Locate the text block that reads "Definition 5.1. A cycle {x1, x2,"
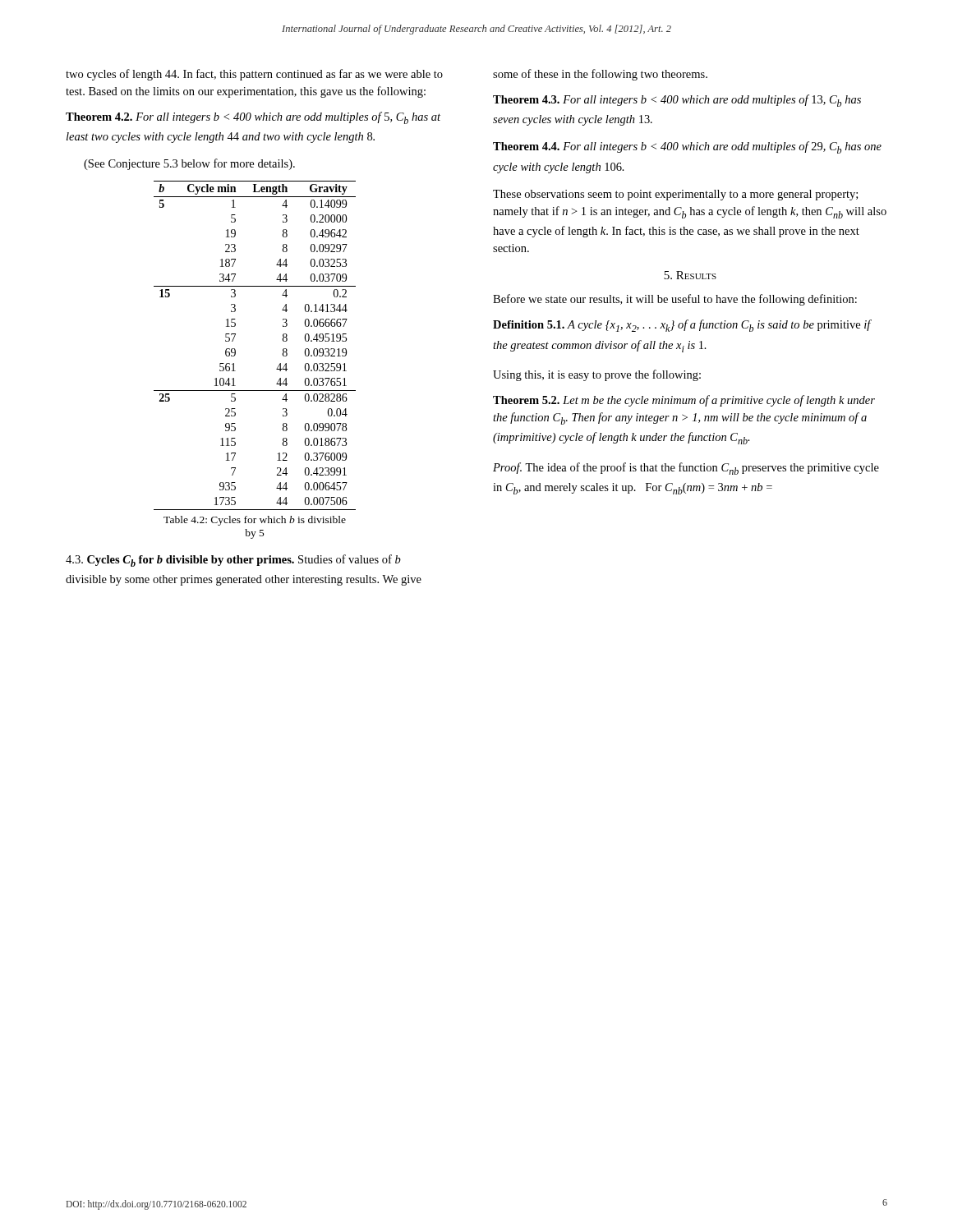 [690, 337]
